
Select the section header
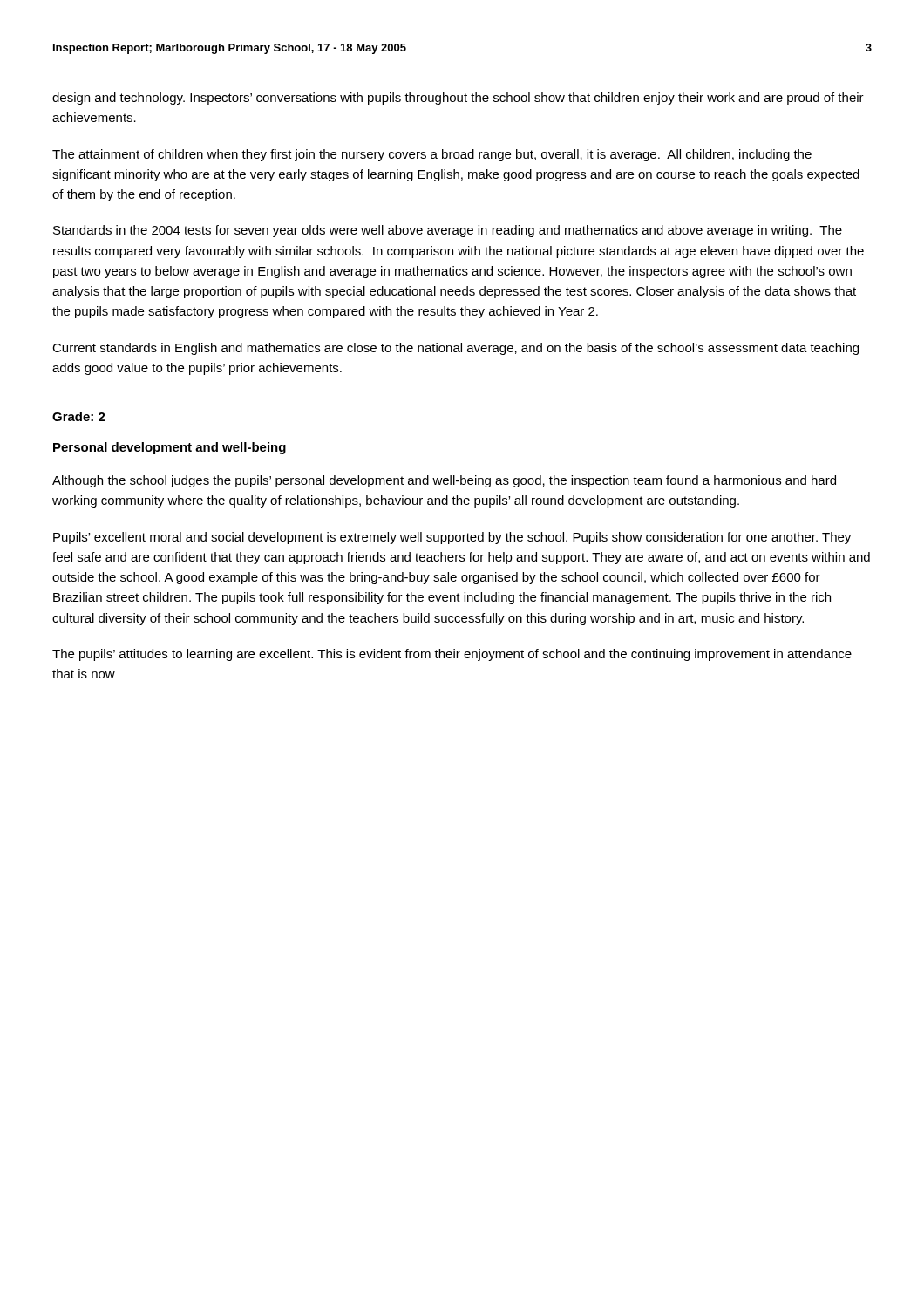point(169,447)
